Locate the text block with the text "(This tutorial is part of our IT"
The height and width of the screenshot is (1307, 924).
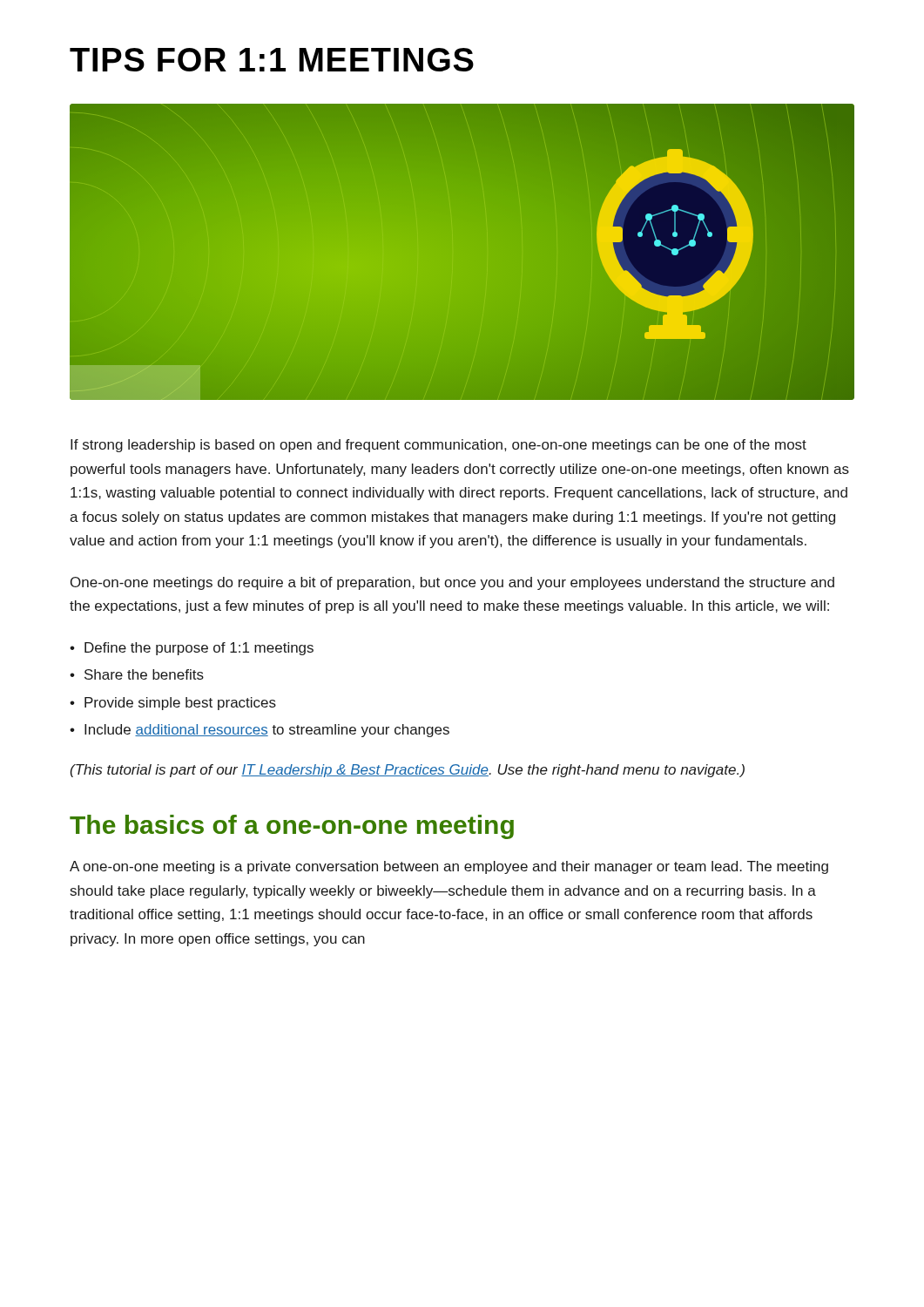click(x=407, y=770)
